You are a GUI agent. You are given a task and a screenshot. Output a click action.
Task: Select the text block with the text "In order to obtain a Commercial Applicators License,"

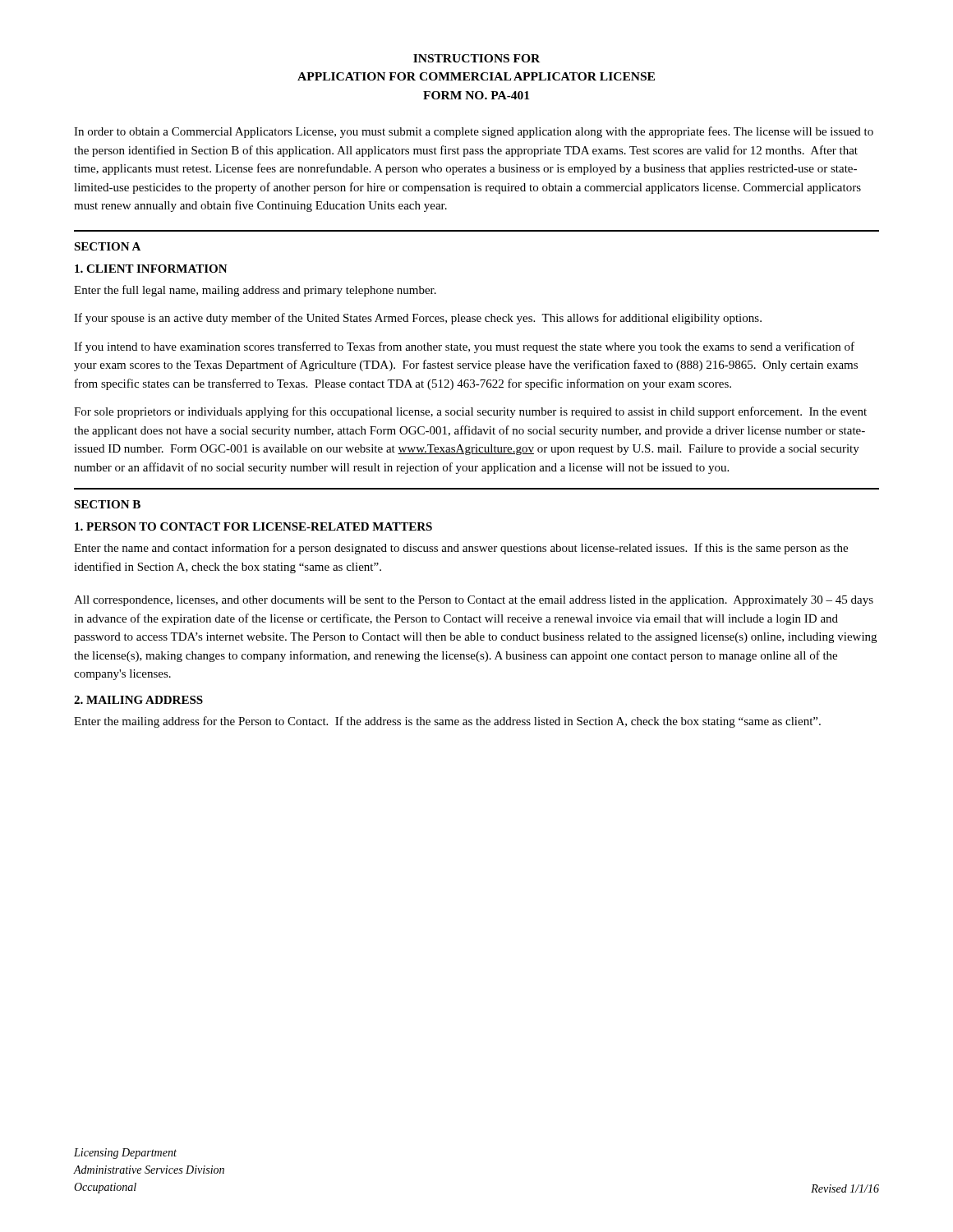click(474, 169)
